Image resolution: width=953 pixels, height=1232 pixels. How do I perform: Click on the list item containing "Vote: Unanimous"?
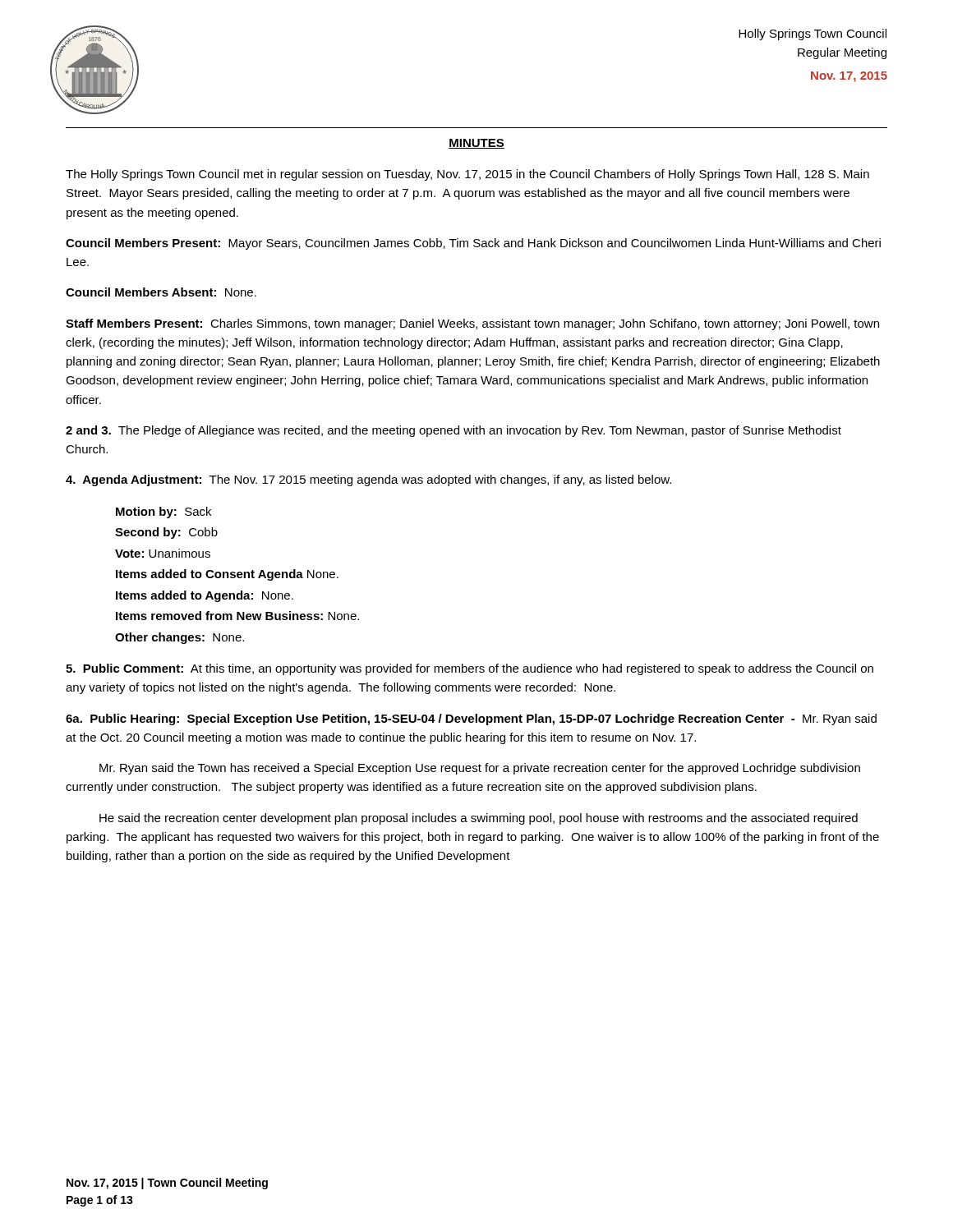pos(163,553)
